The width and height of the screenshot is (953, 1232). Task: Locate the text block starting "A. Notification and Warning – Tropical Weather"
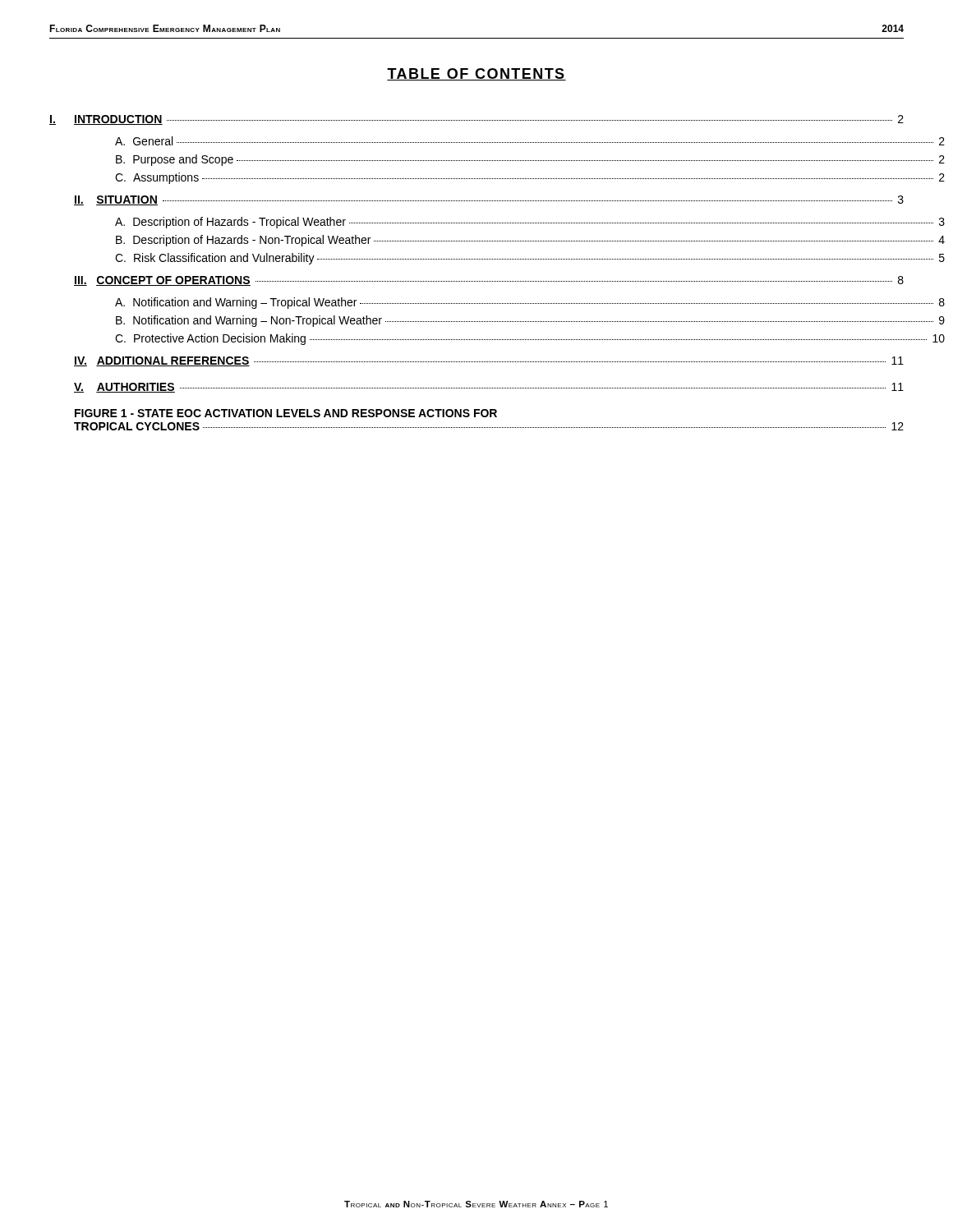point(489,302)
